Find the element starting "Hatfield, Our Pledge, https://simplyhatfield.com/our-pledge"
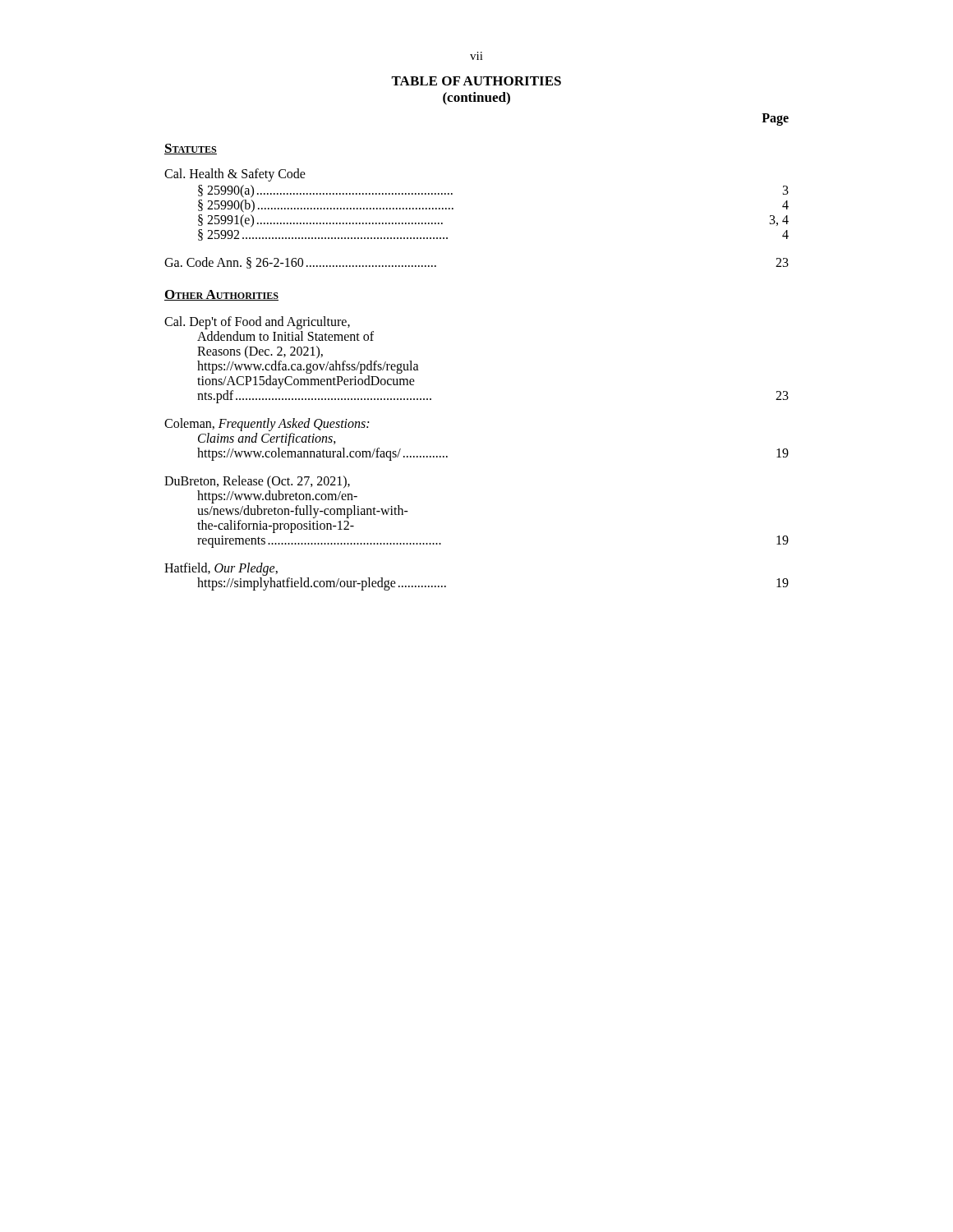Image resolution: width=953 pixels, height=1232 pixels. 221,569
